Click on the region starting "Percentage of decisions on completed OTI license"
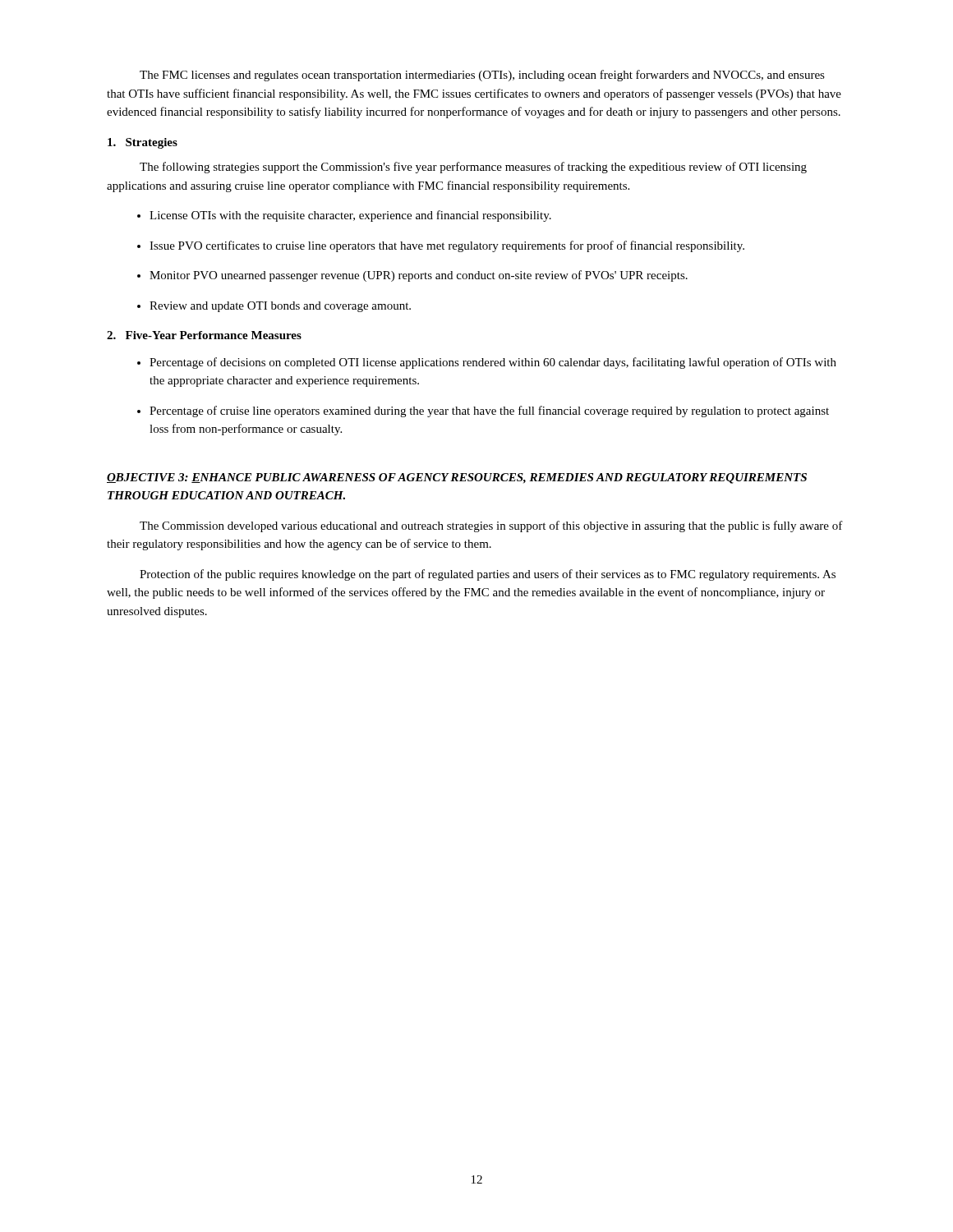 tap(493, 371)
